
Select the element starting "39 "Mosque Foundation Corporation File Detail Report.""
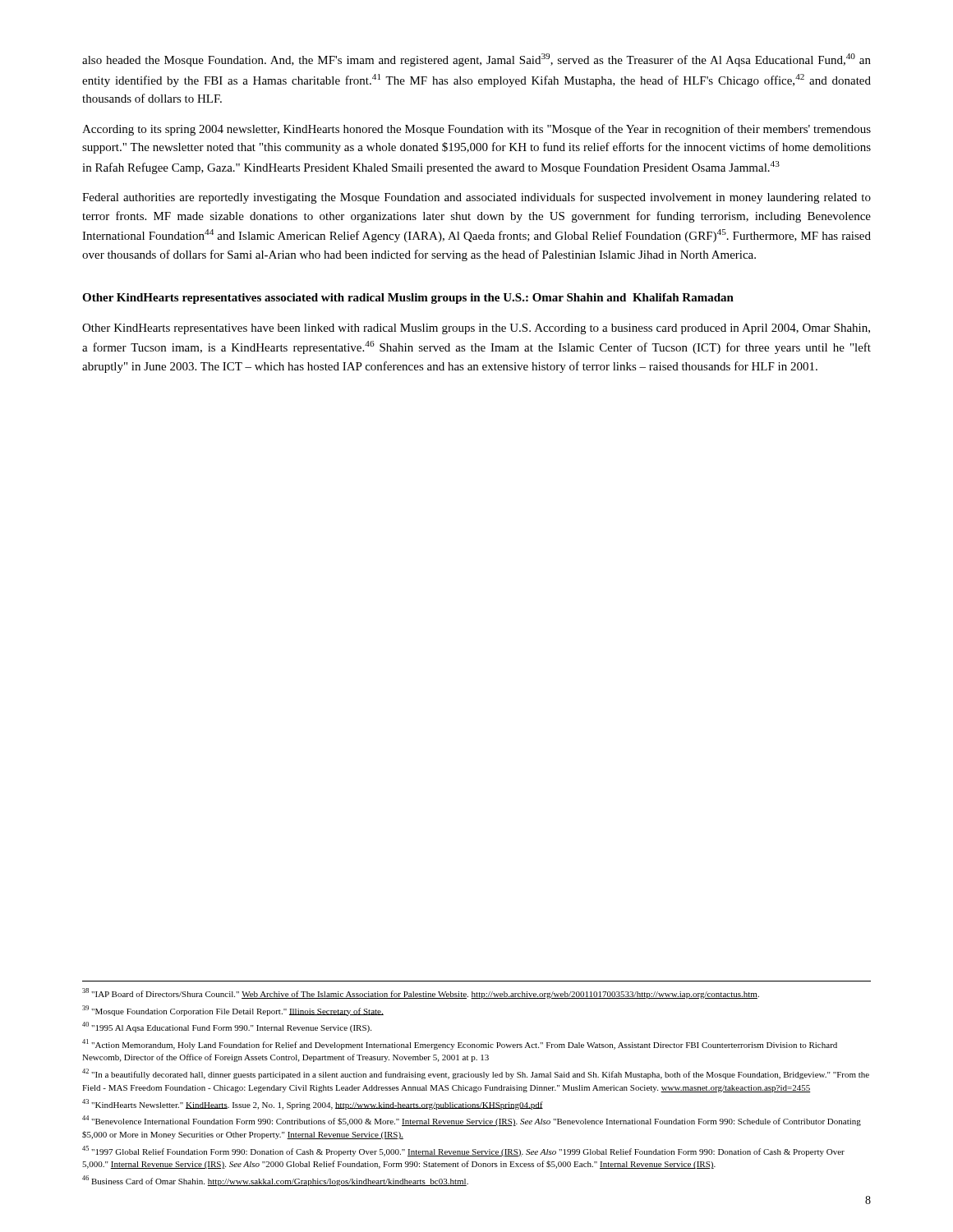coord(233,1010)
